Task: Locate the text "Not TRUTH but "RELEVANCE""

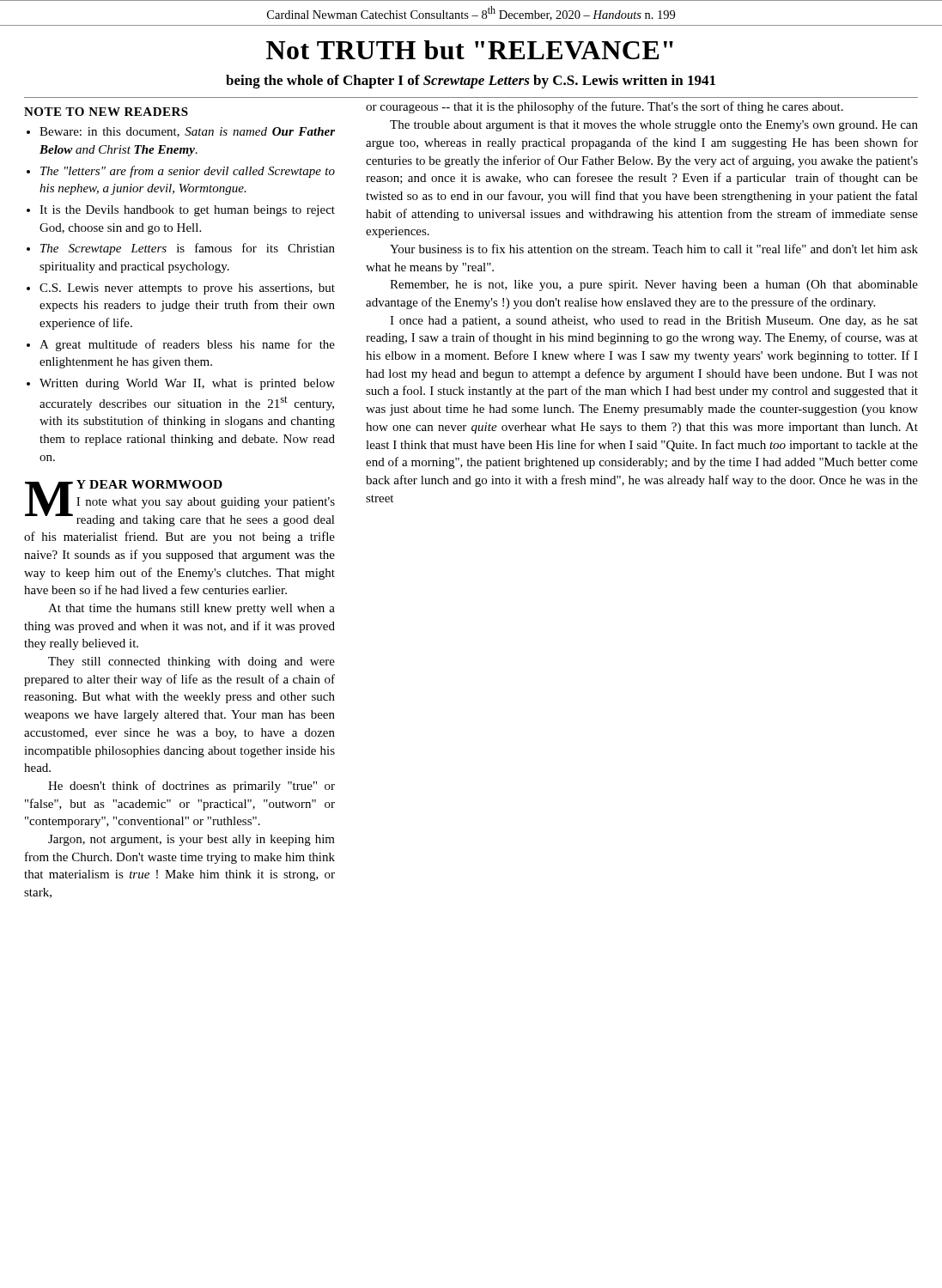Action: (471, 50)
